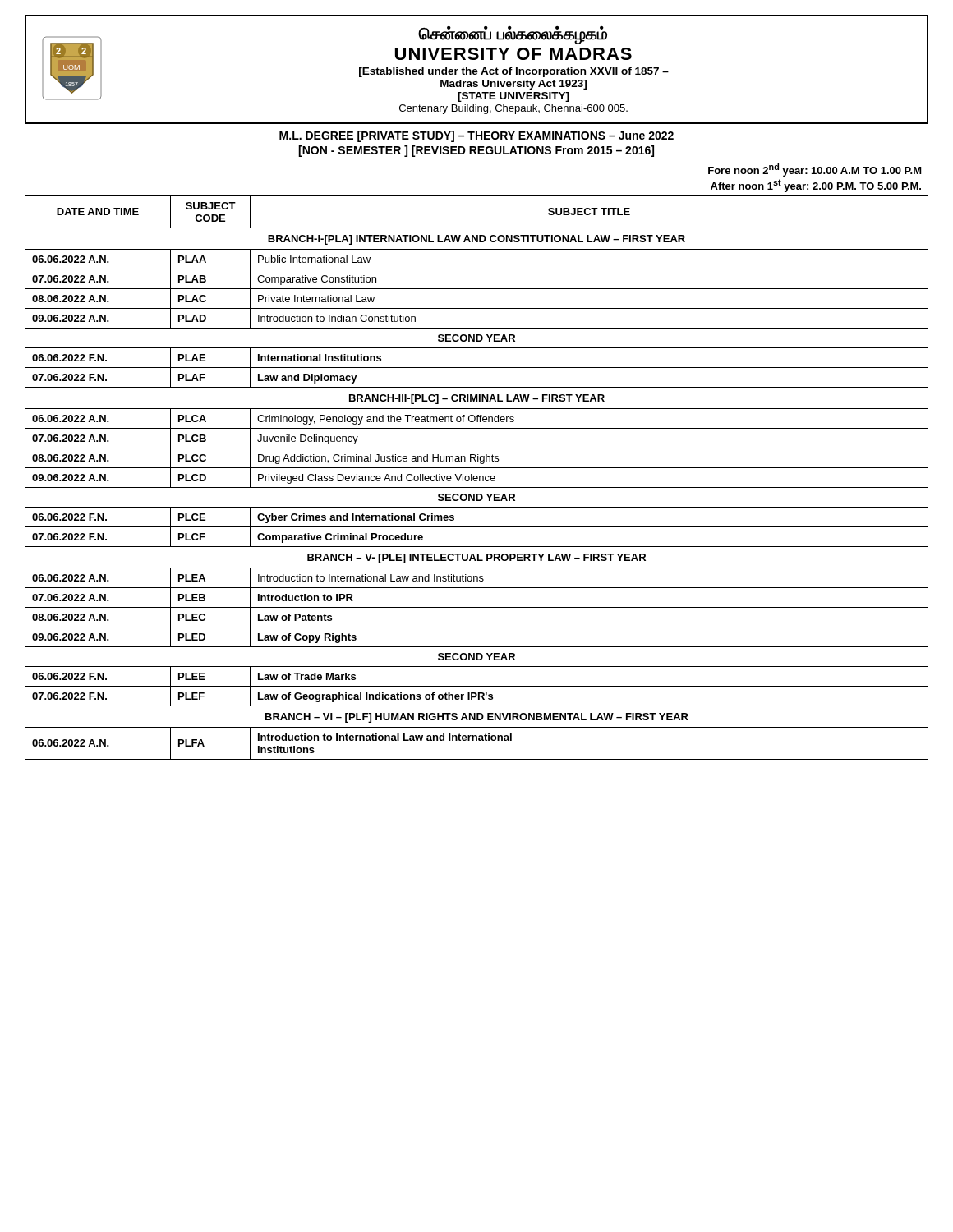953x1232 pixels.
Task: Select the title containing "[NON - SEMESTER ]"
Action: 476,150
